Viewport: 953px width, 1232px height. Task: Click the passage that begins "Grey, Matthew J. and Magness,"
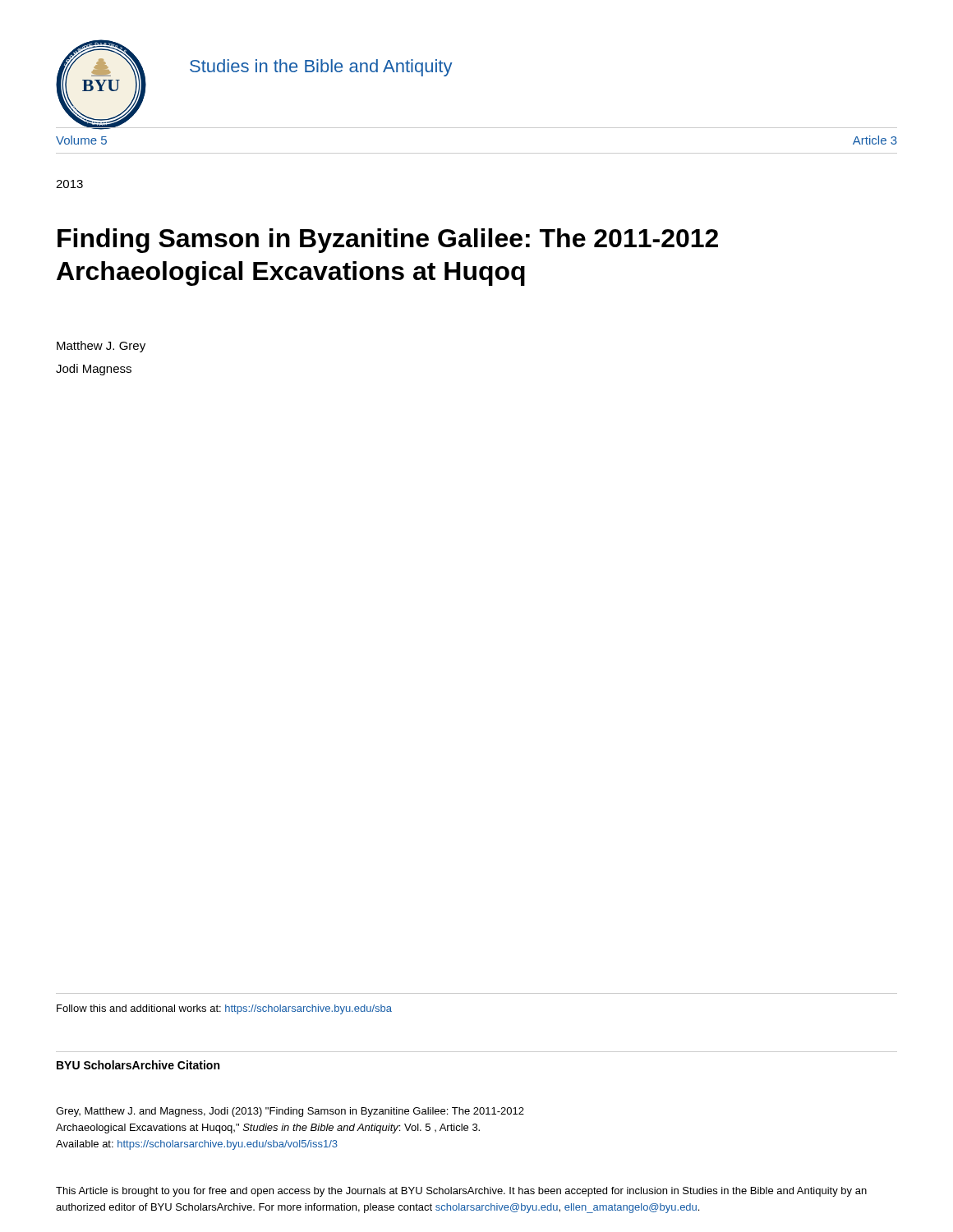[290, 1127]
